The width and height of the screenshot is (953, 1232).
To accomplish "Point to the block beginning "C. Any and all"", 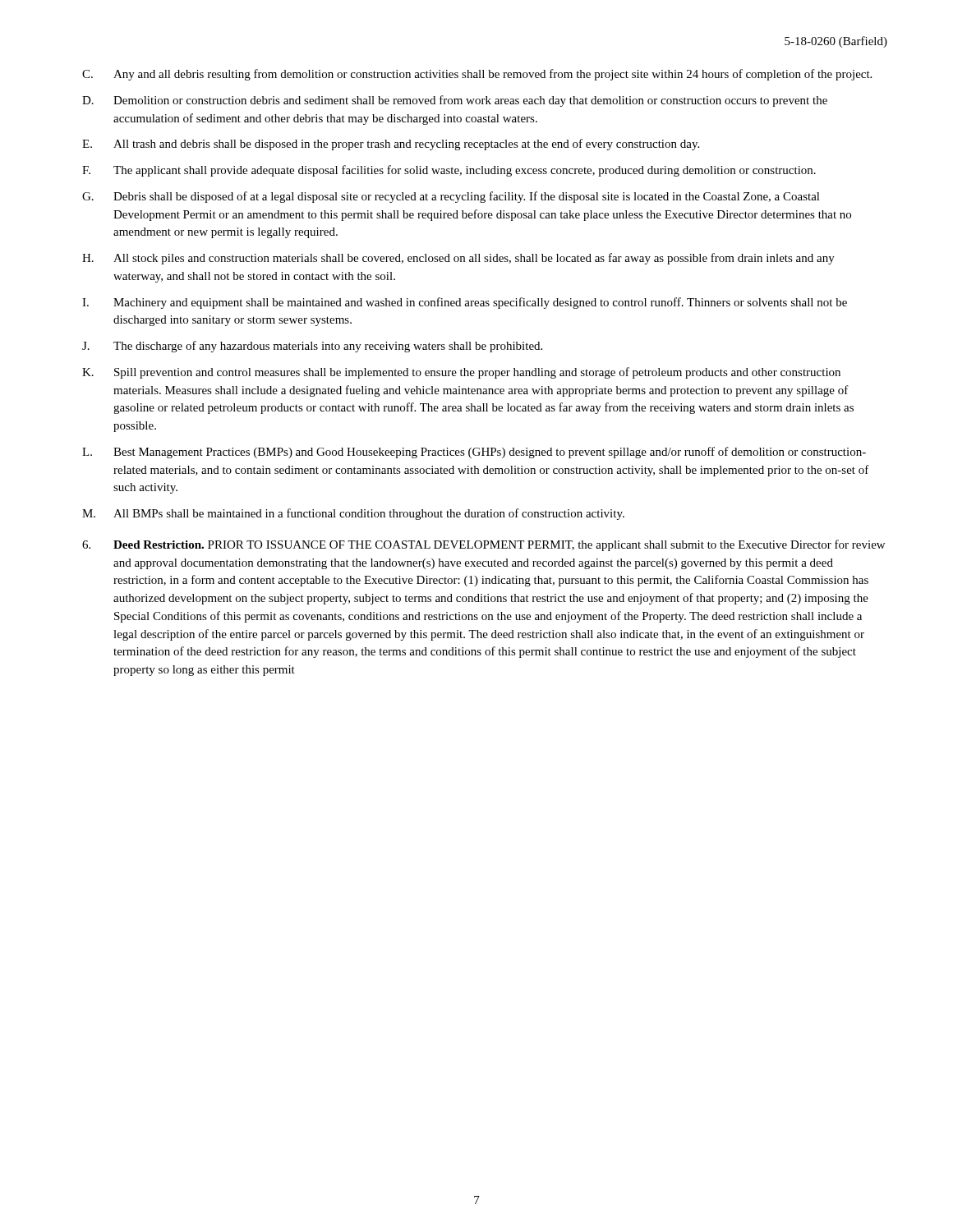I will point(485,75).
